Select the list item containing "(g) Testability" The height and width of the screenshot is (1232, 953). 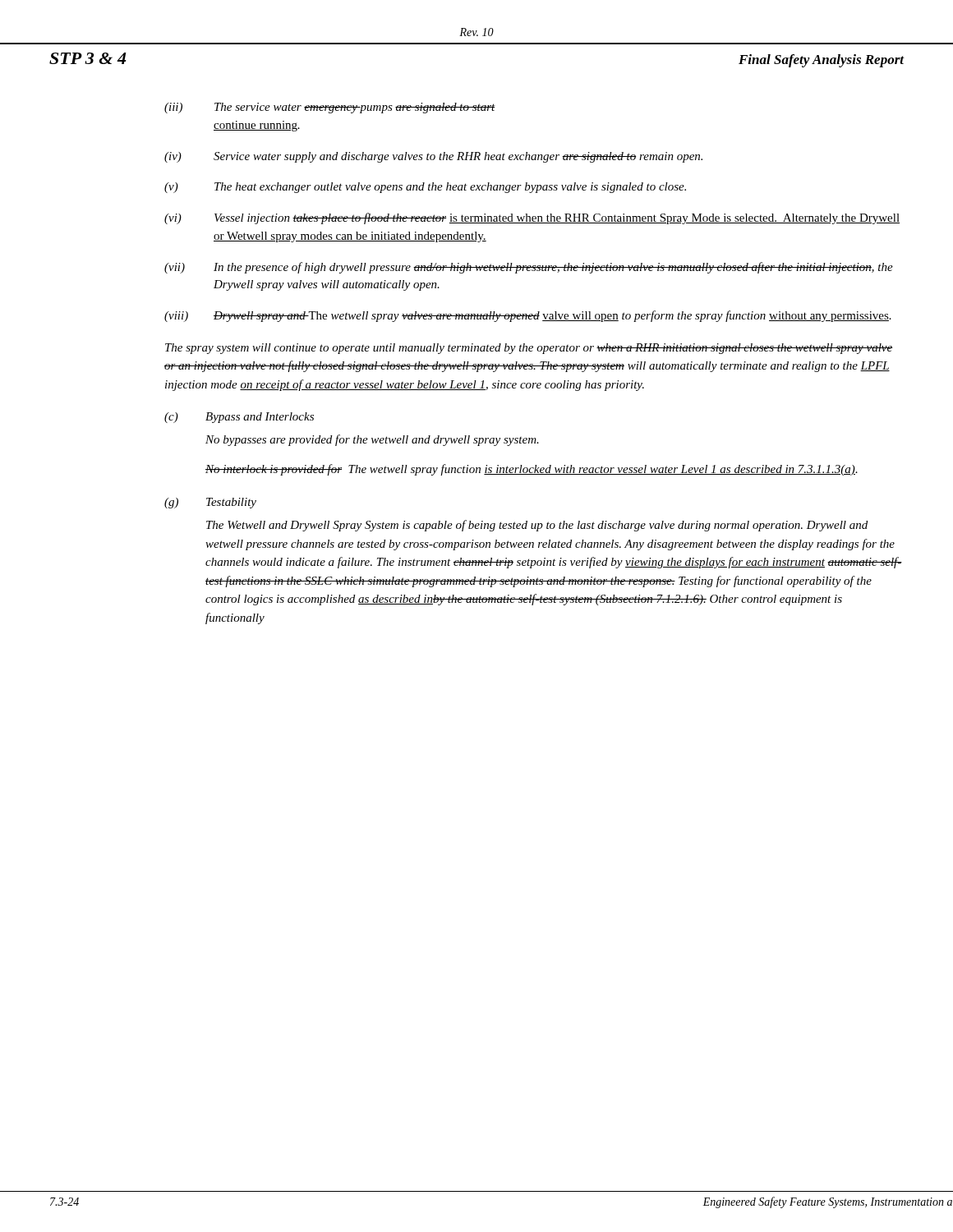tap(210, 502)
